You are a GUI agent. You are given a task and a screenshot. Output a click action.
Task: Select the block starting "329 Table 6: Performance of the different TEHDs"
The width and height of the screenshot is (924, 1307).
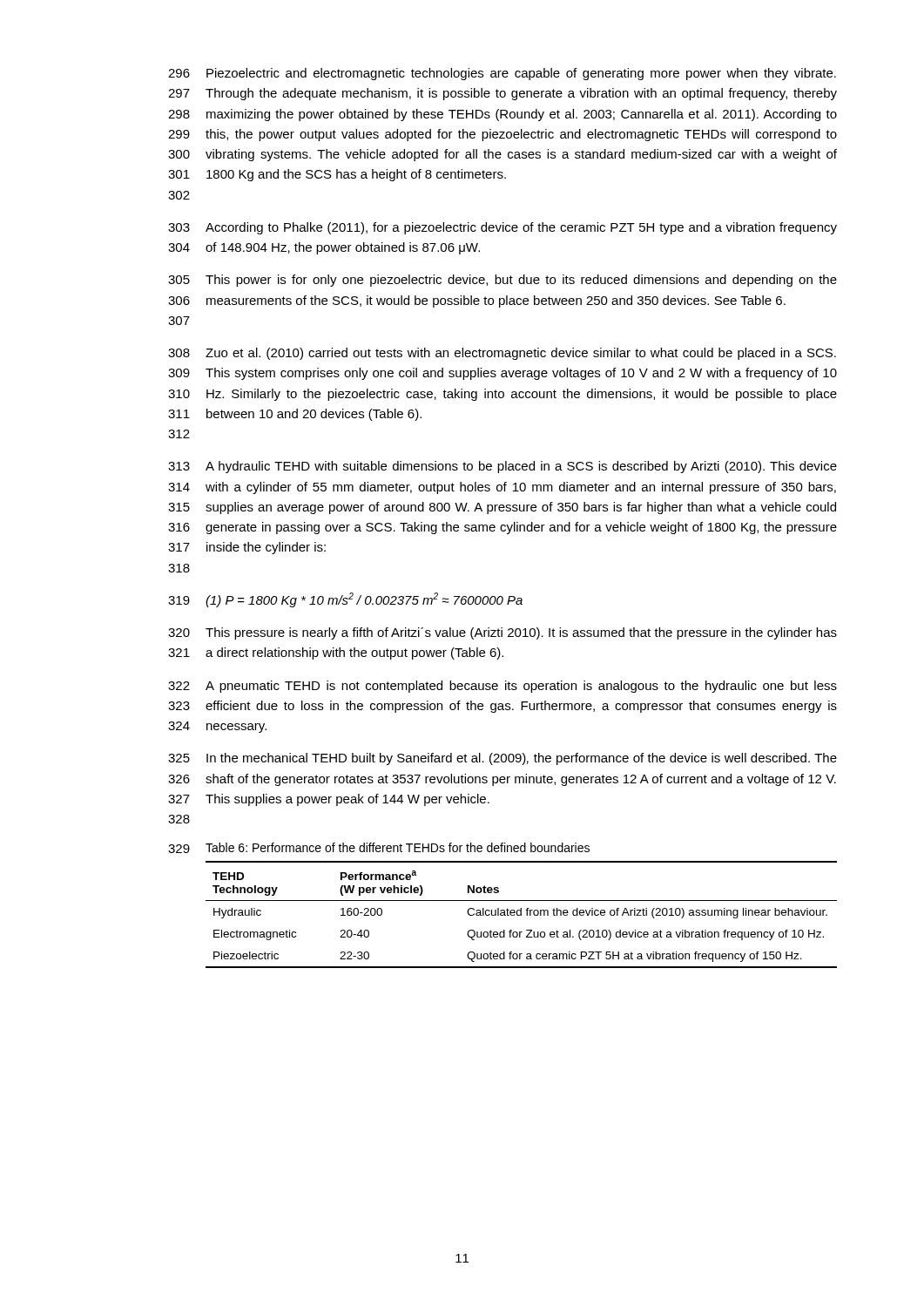365,848
